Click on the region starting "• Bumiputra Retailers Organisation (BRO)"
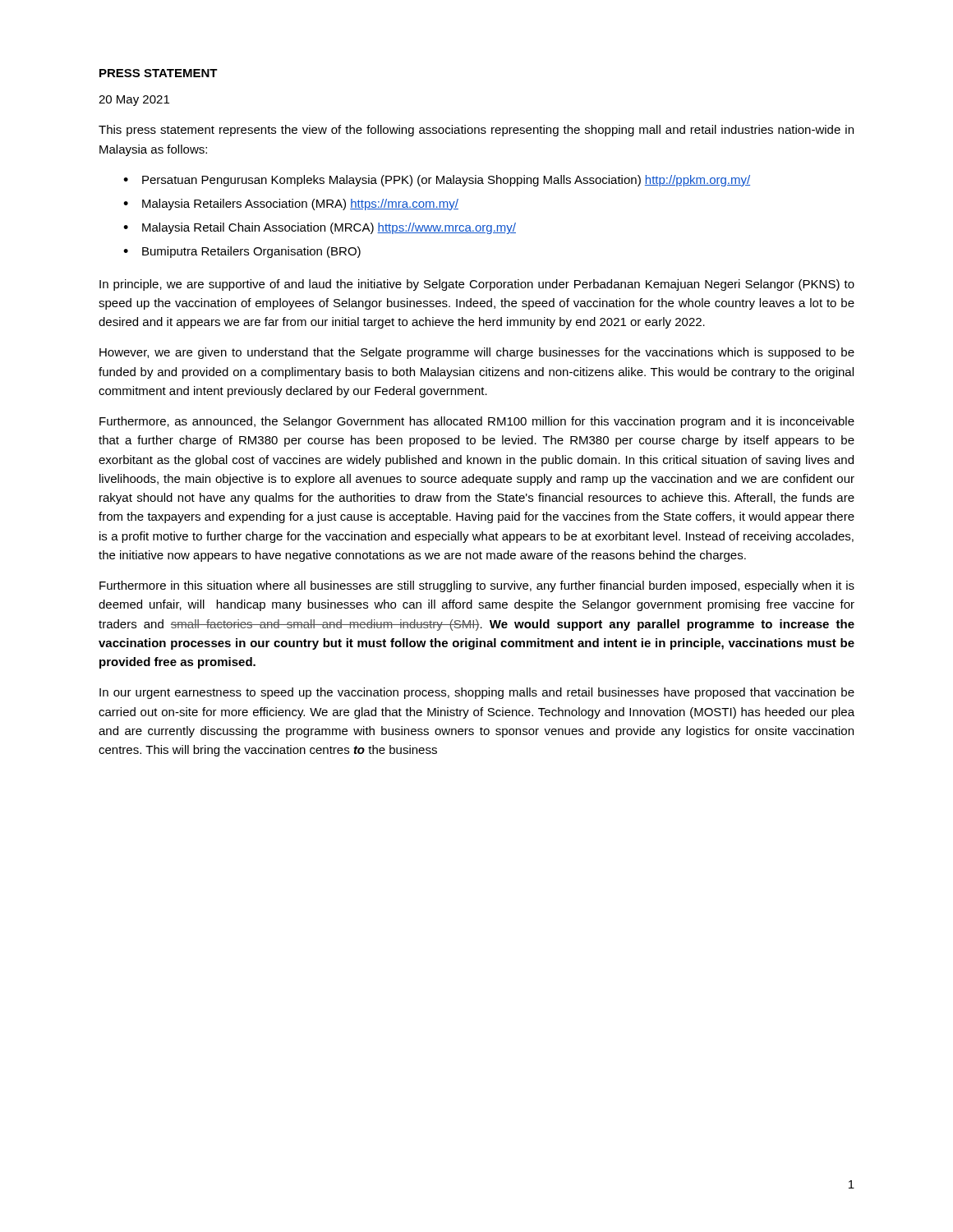The image size is (953, 1232). 242,252
